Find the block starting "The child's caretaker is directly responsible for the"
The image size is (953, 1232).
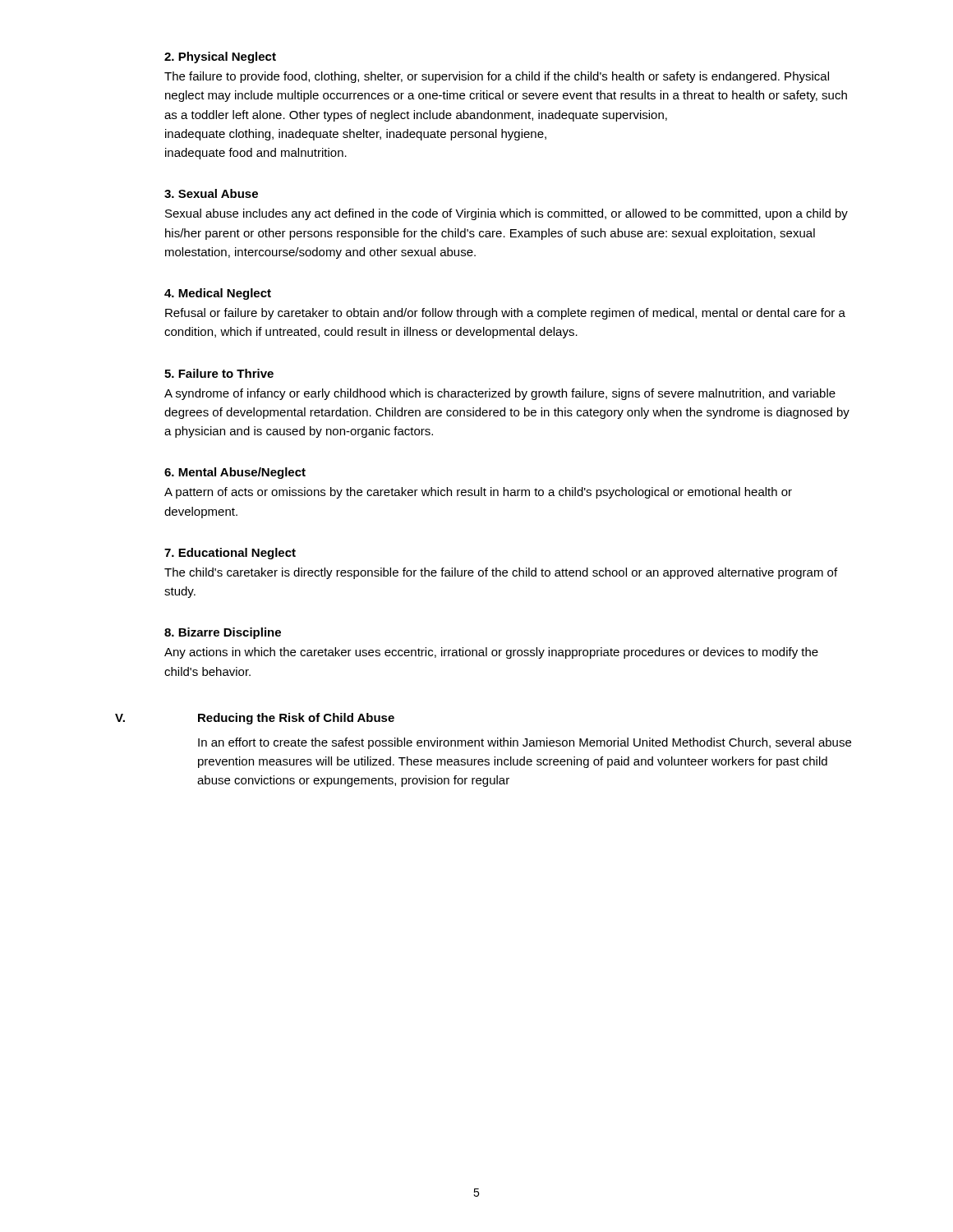(501, 581)
